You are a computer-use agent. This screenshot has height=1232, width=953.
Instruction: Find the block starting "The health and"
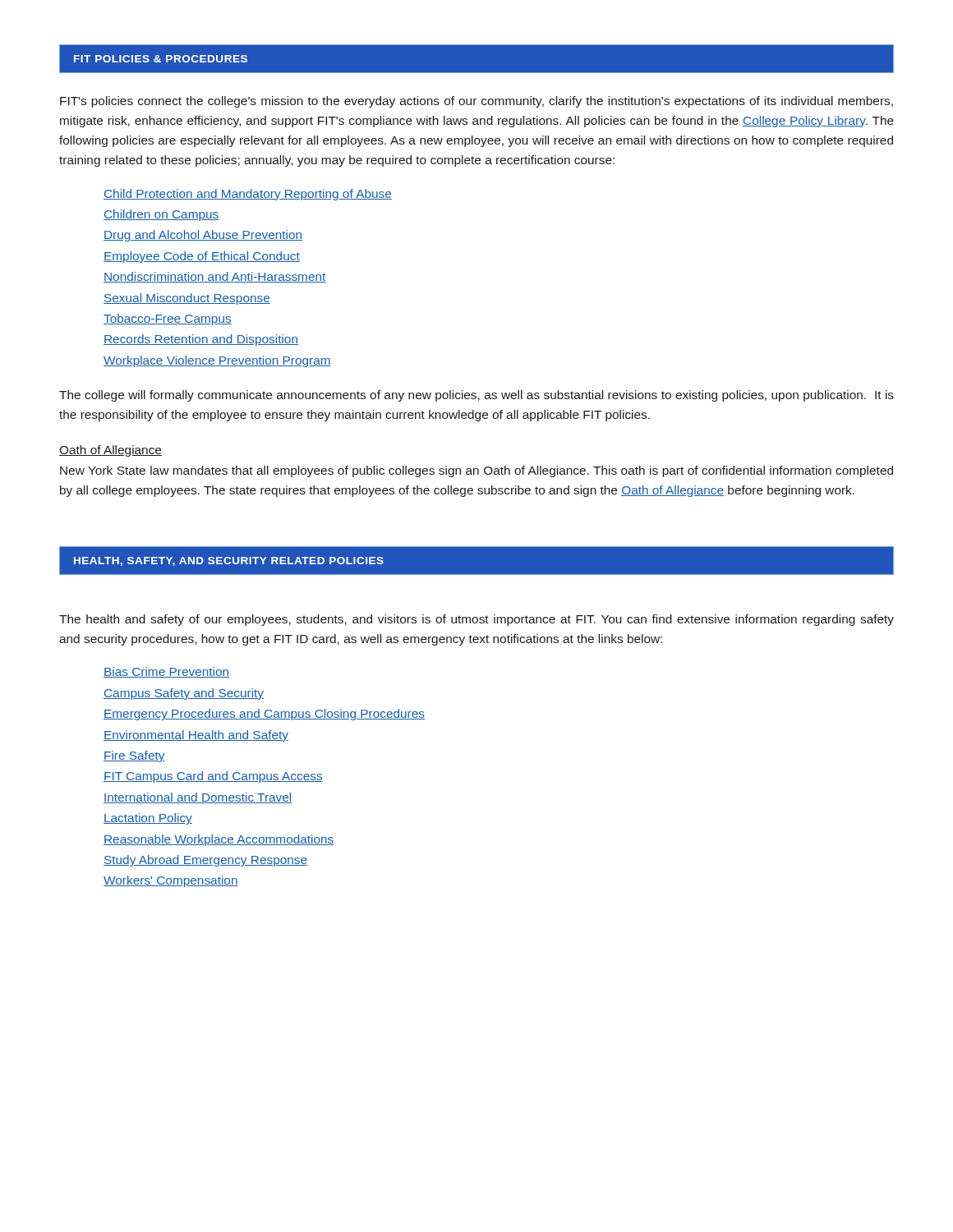click(x=476, y=628)
